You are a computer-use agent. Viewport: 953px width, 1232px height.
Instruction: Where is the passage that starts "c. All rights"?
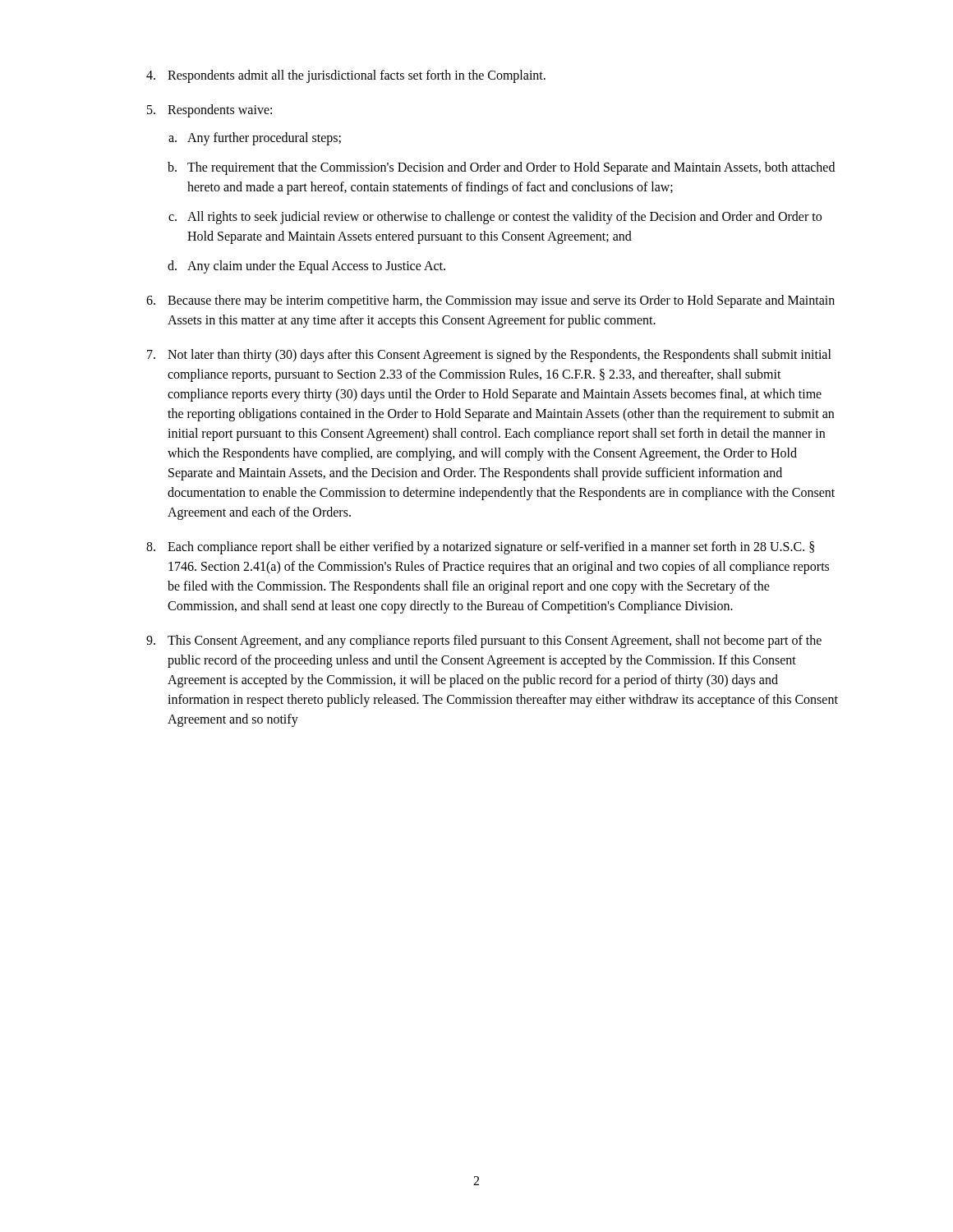(493, 227)
